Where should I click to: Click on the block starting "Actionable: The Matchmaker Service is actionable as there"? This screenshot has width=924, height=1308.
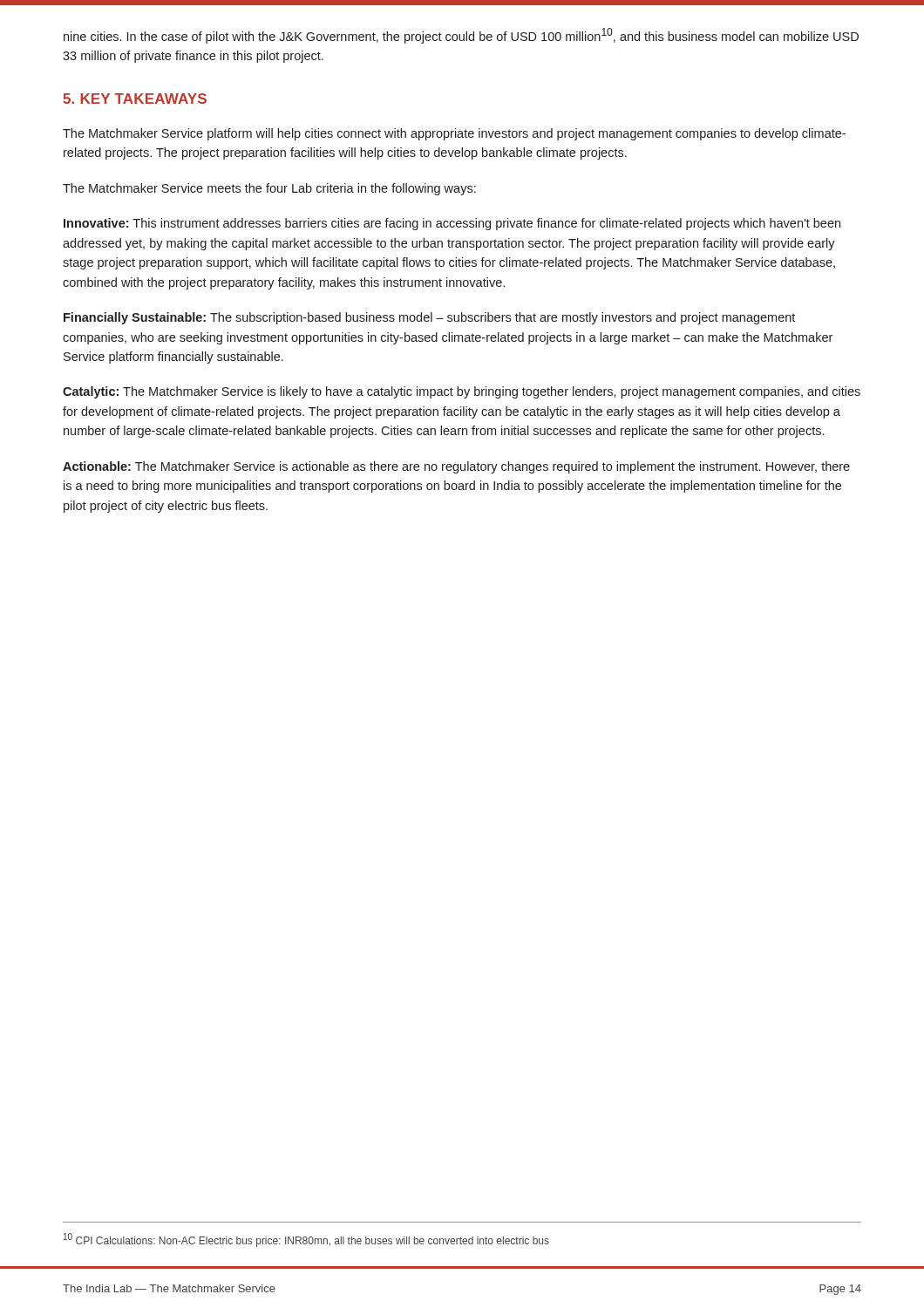coord(456,486)
